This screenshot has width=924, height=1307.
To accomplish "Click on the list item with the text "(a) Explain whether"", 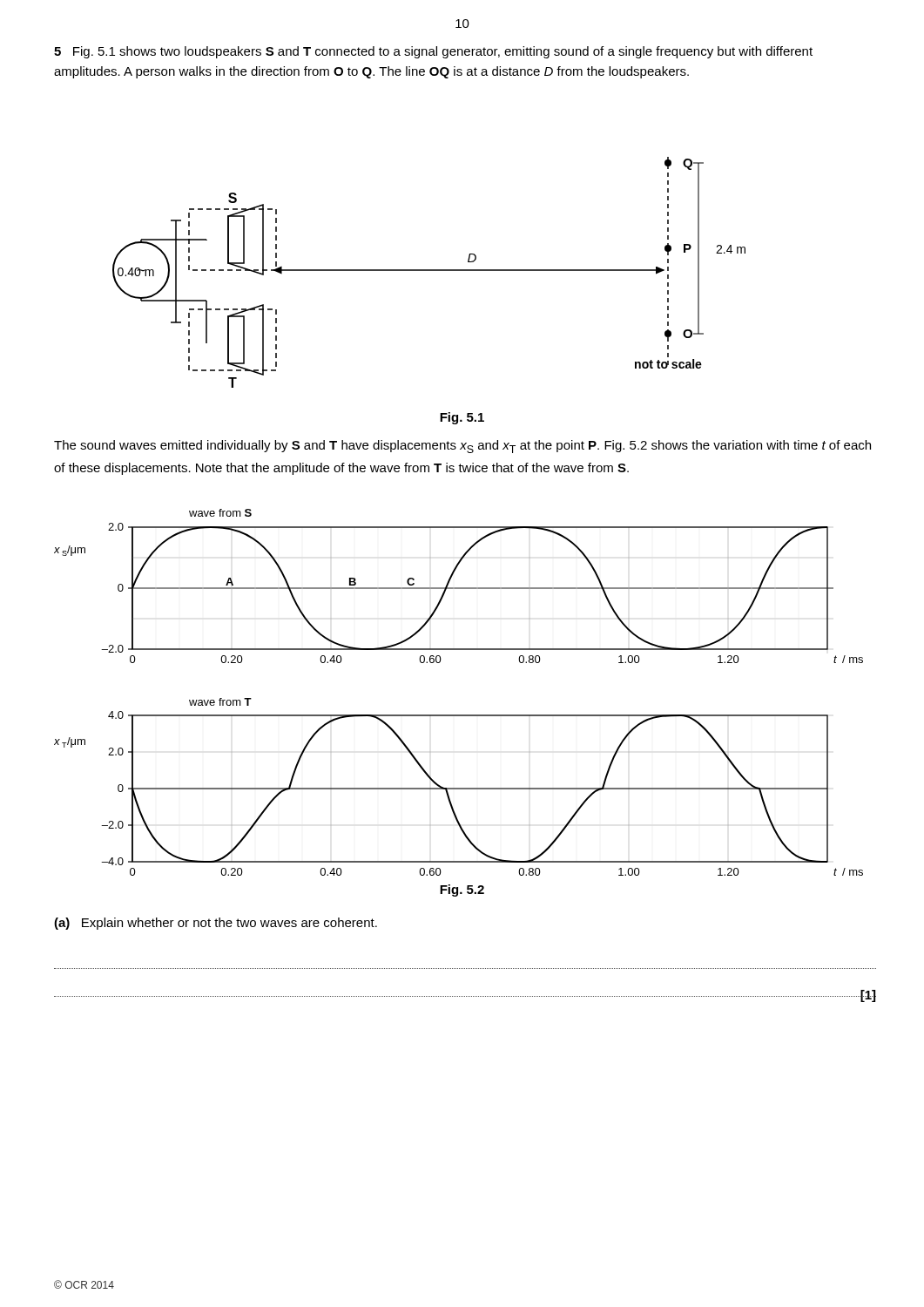I will (216, 922).
